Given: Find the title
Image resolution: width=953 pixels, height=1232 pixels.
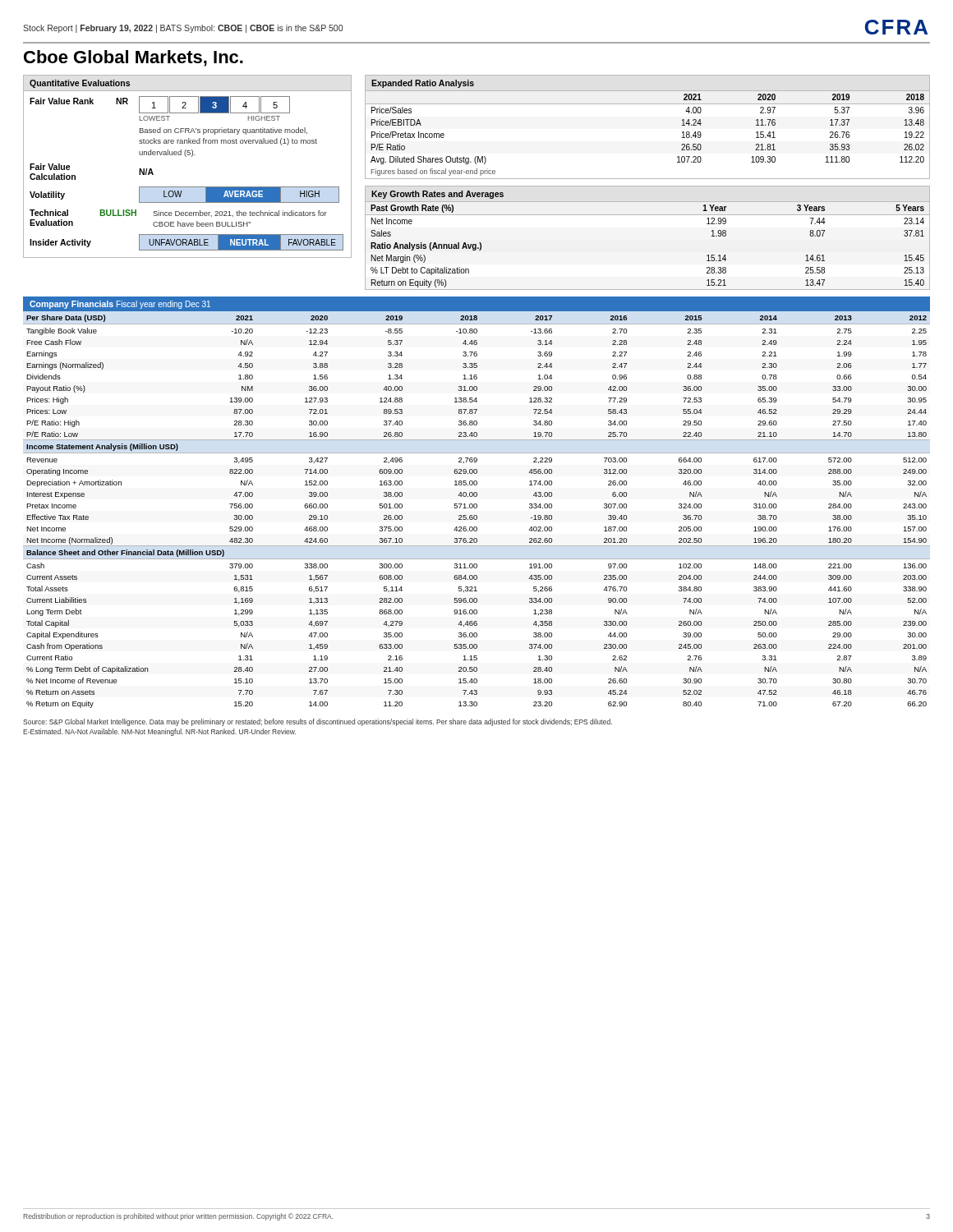Looking at the screenshot, I should (x=133, y=57).
